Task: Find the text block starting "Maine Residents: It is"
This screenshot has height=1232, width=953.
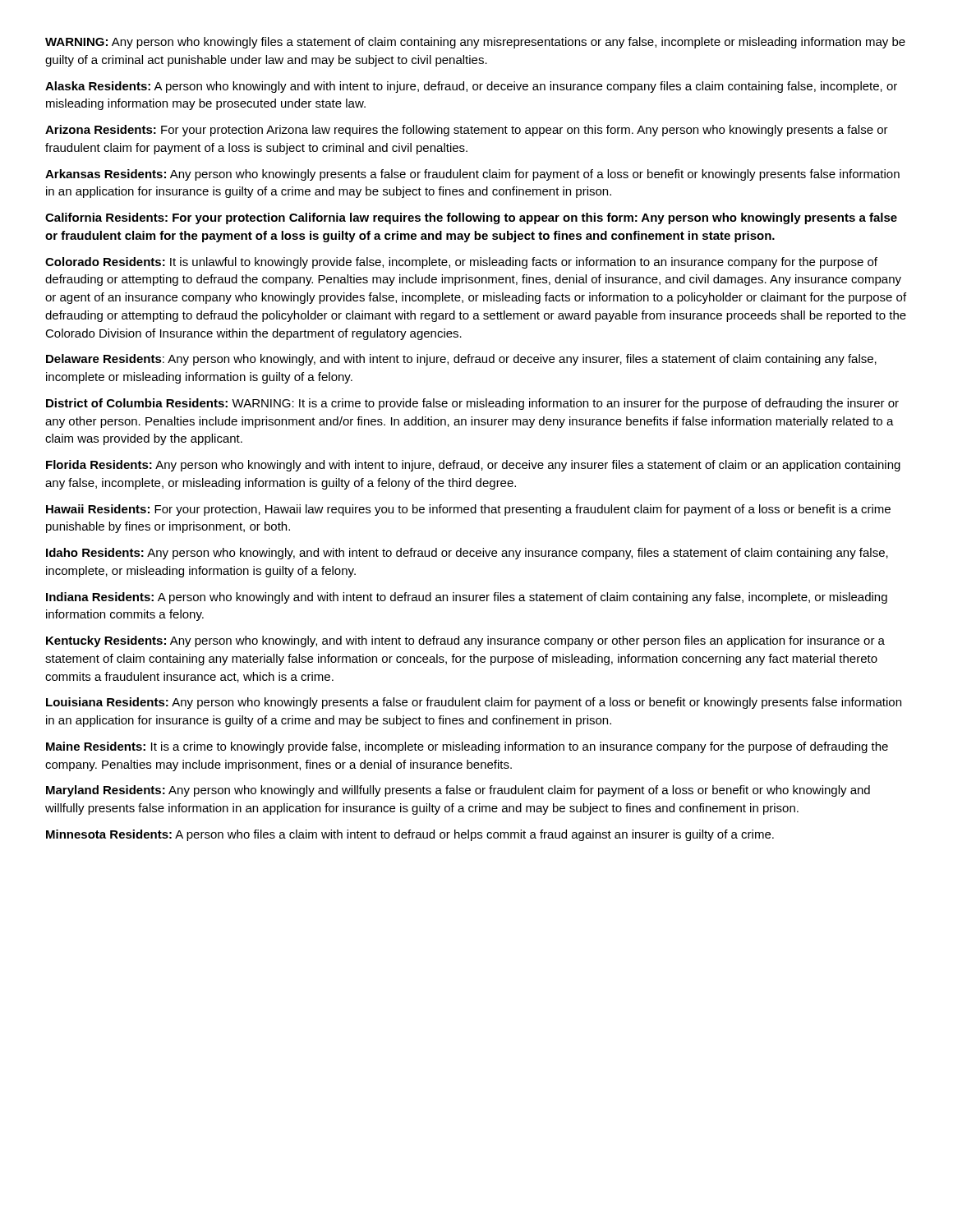Action: point(467,755)
